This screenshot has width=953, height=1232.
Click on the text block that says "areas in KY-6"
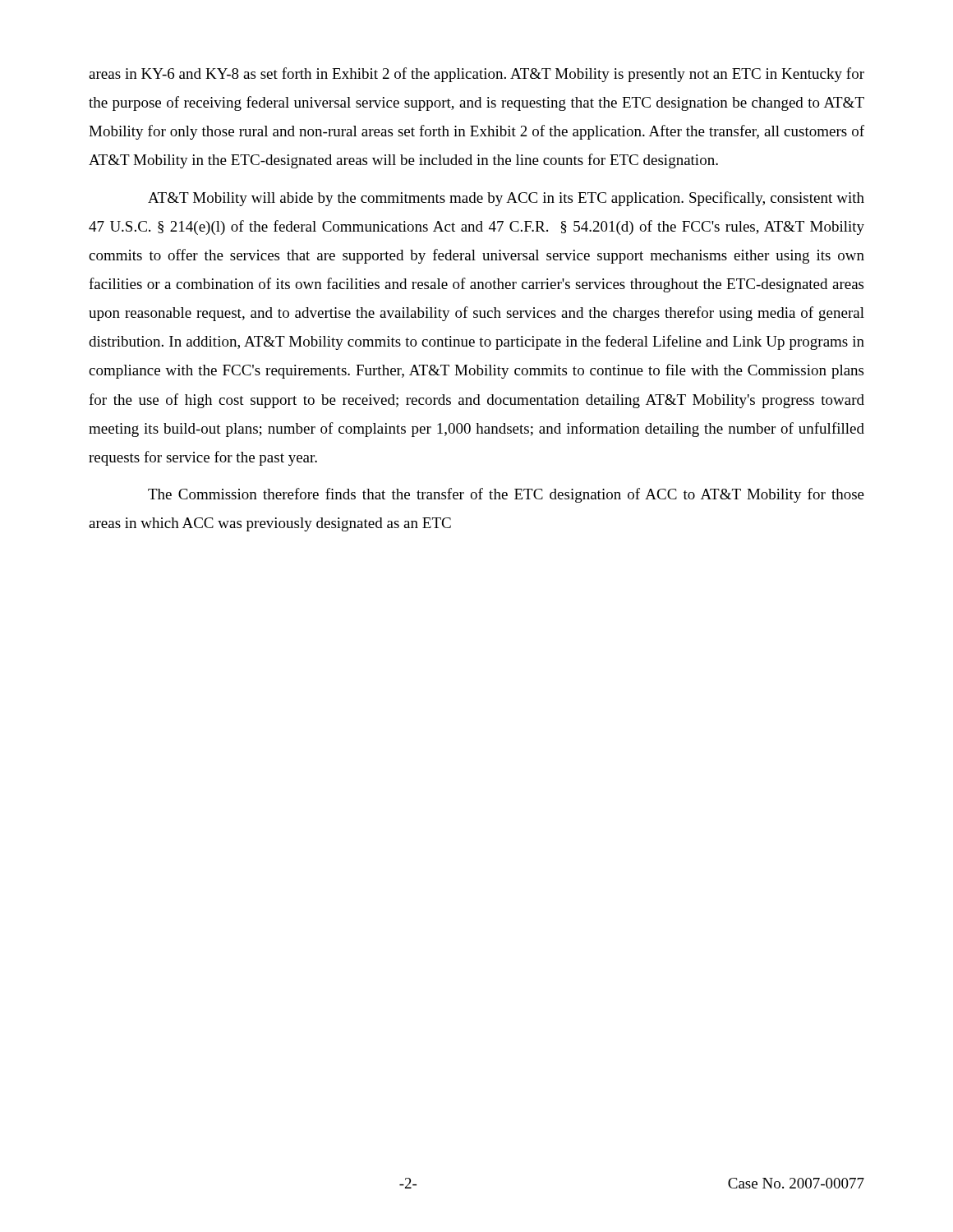tap(476, 117)
